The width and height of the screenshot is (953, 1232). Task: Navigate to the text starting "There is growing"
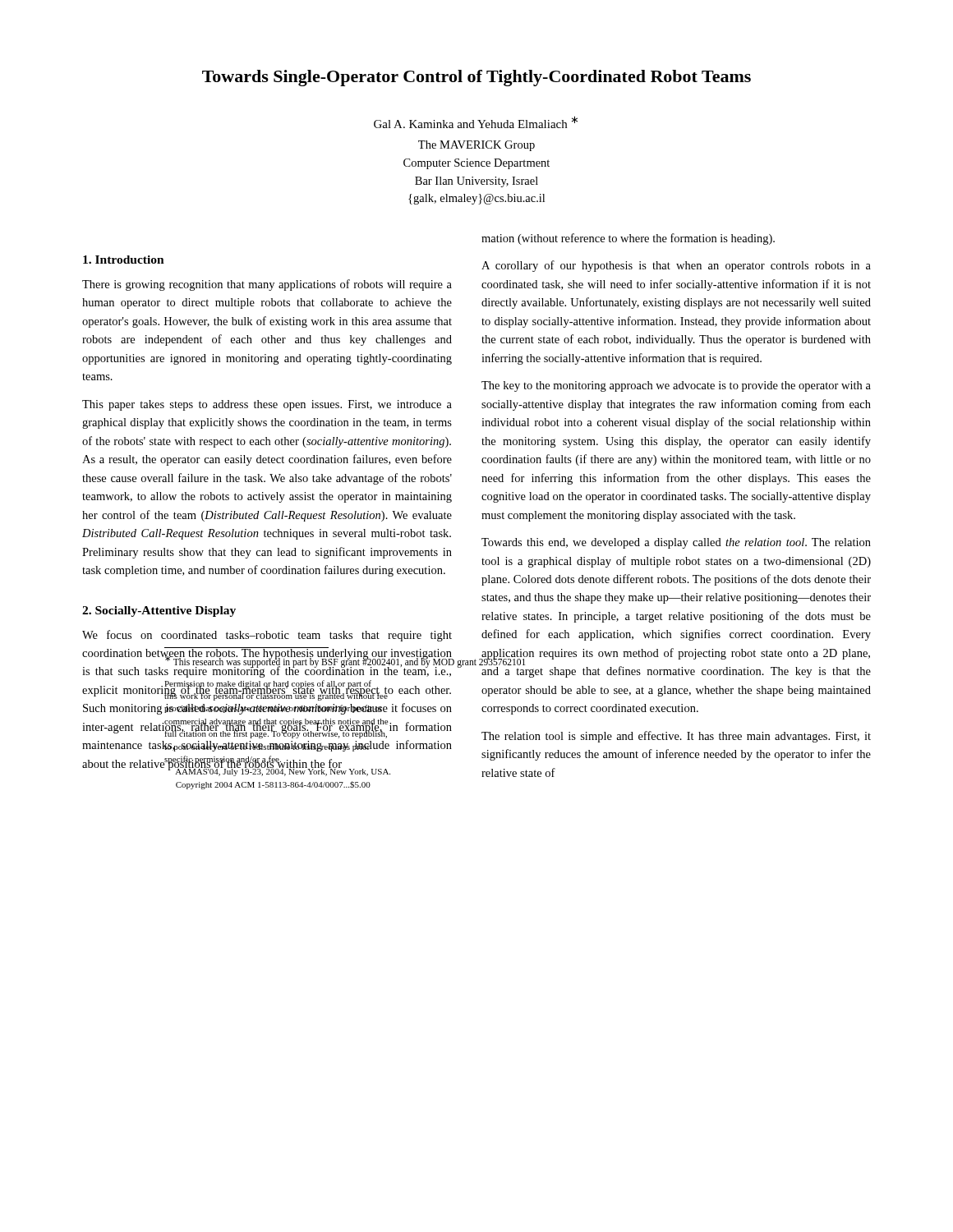(x=267, y=427)
